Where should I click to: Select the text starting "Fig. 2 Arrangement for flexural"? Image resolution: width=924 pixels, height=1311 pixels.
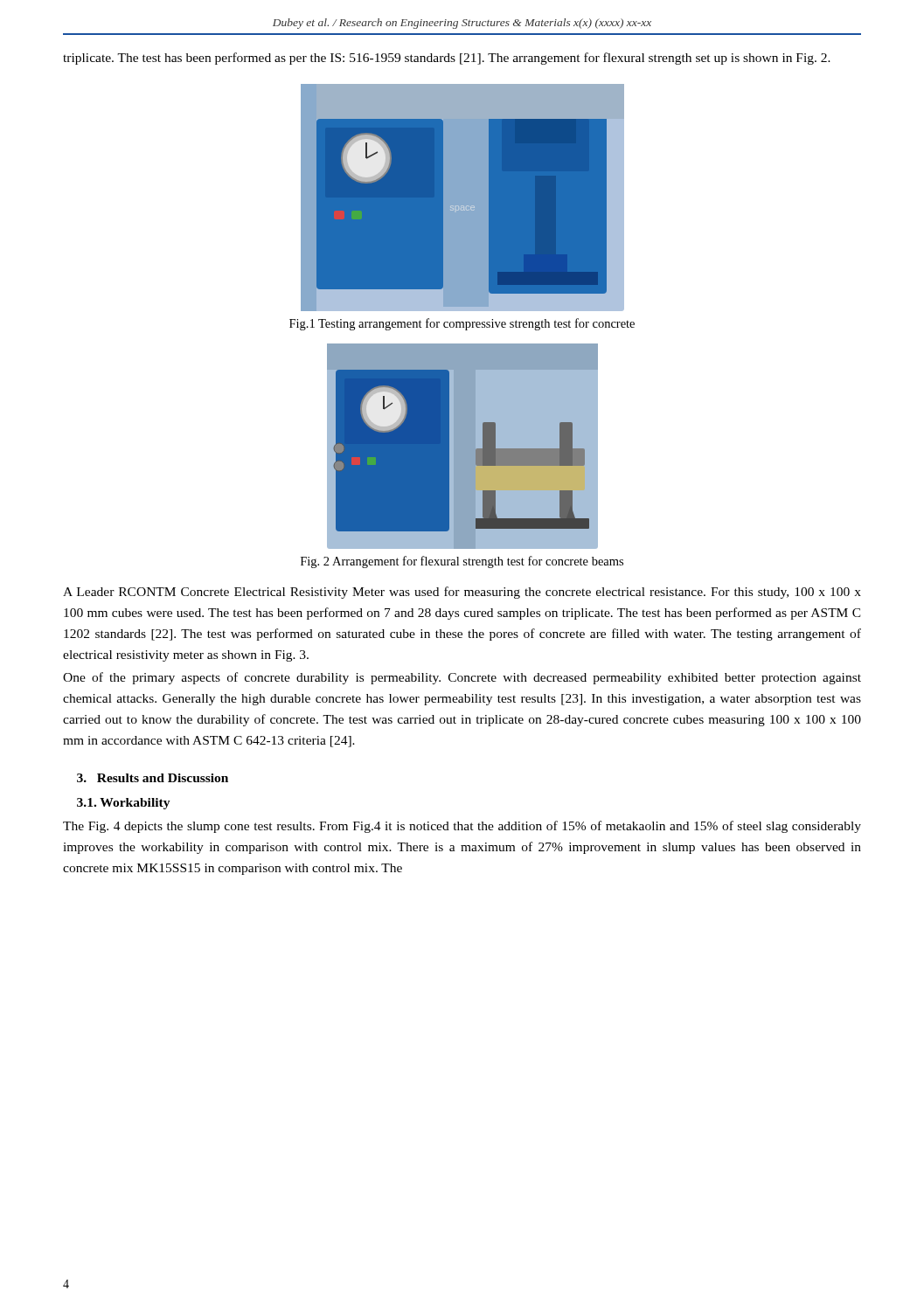(462, 561)
